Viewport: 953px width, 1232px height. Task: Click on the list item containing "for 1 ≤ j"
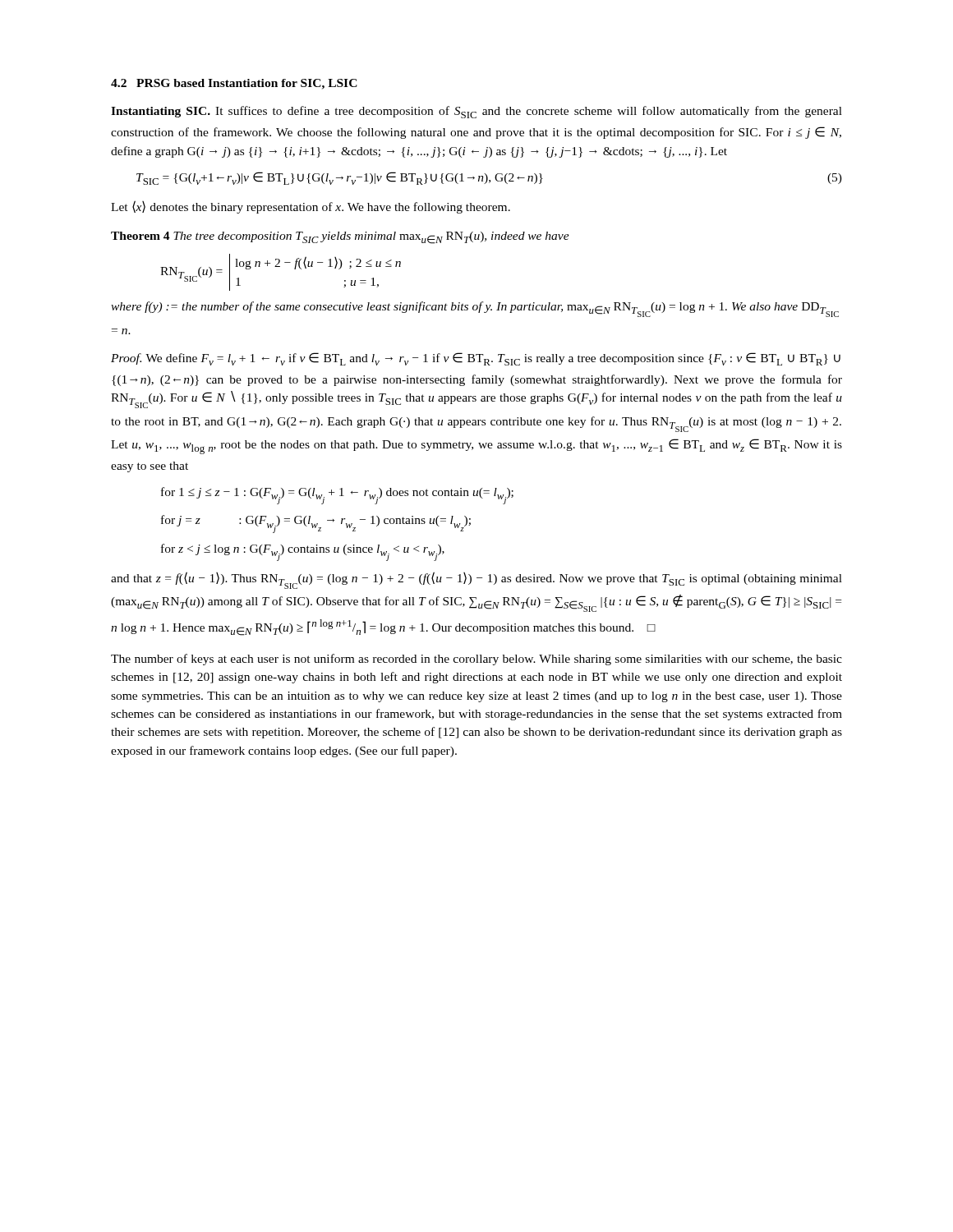coord(501,495)
